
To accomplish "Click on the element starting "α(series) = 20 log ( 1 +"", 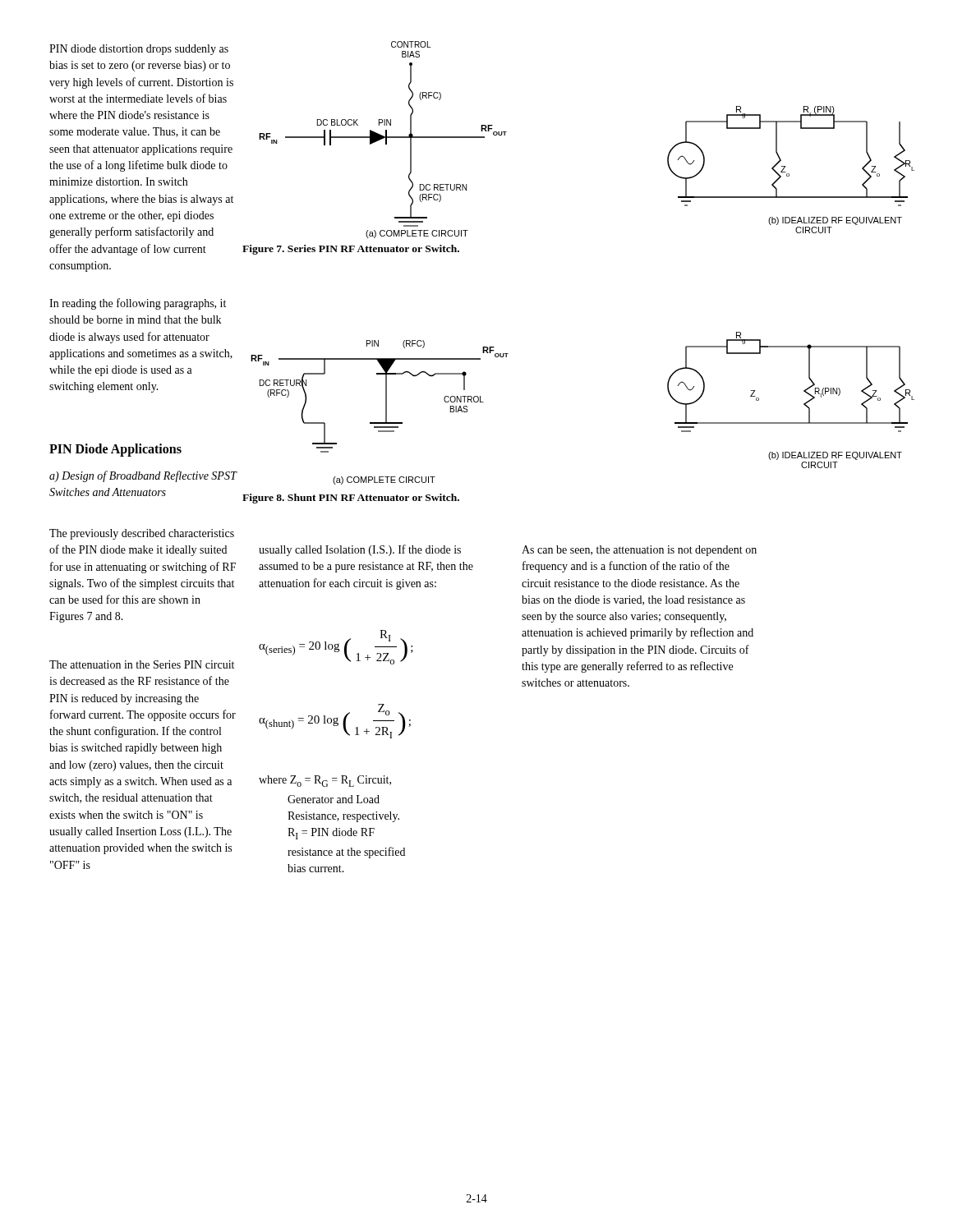I will point(378,647).
